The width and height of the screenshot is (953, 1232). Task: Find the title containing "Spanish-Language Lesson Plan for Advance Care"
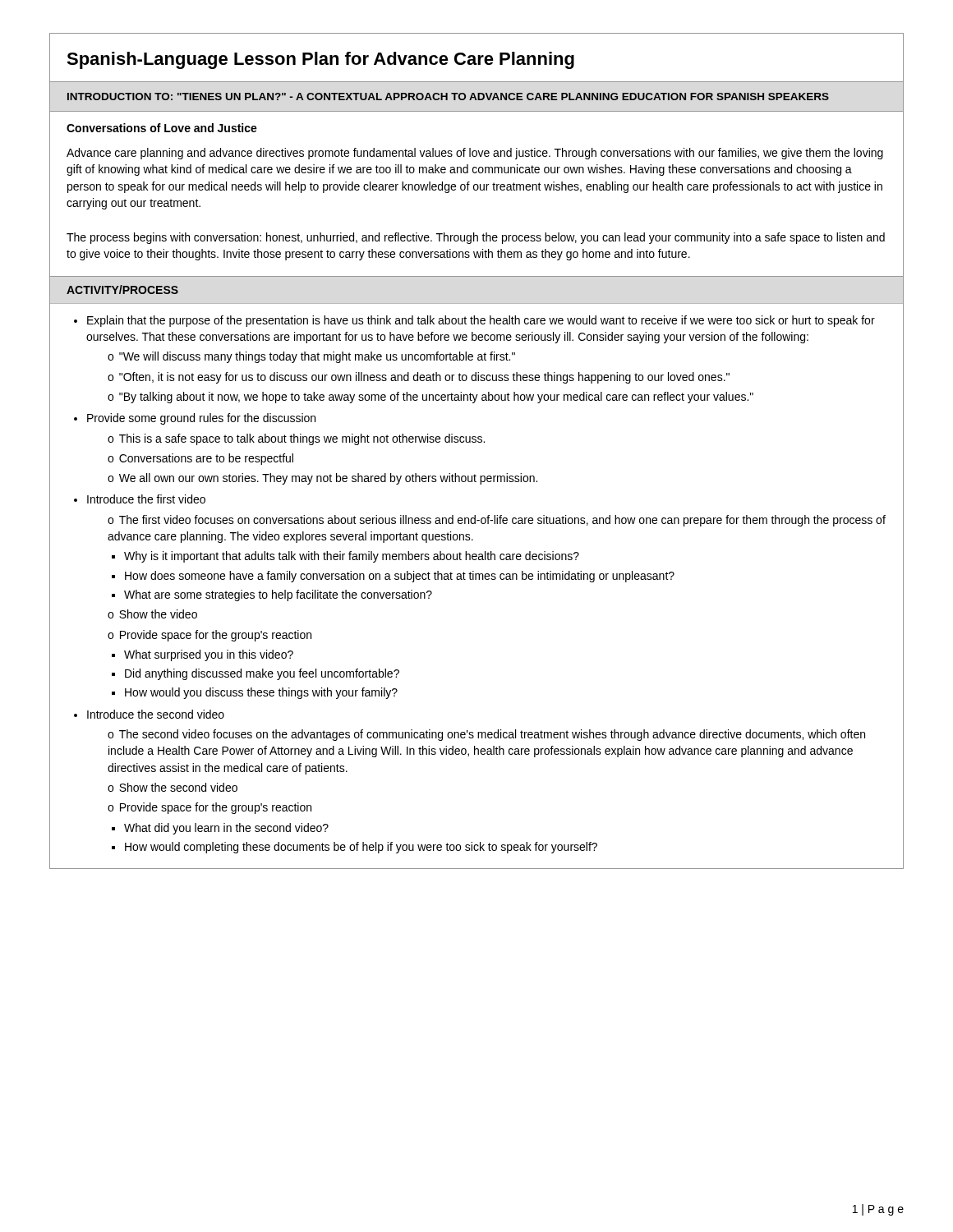476,59
